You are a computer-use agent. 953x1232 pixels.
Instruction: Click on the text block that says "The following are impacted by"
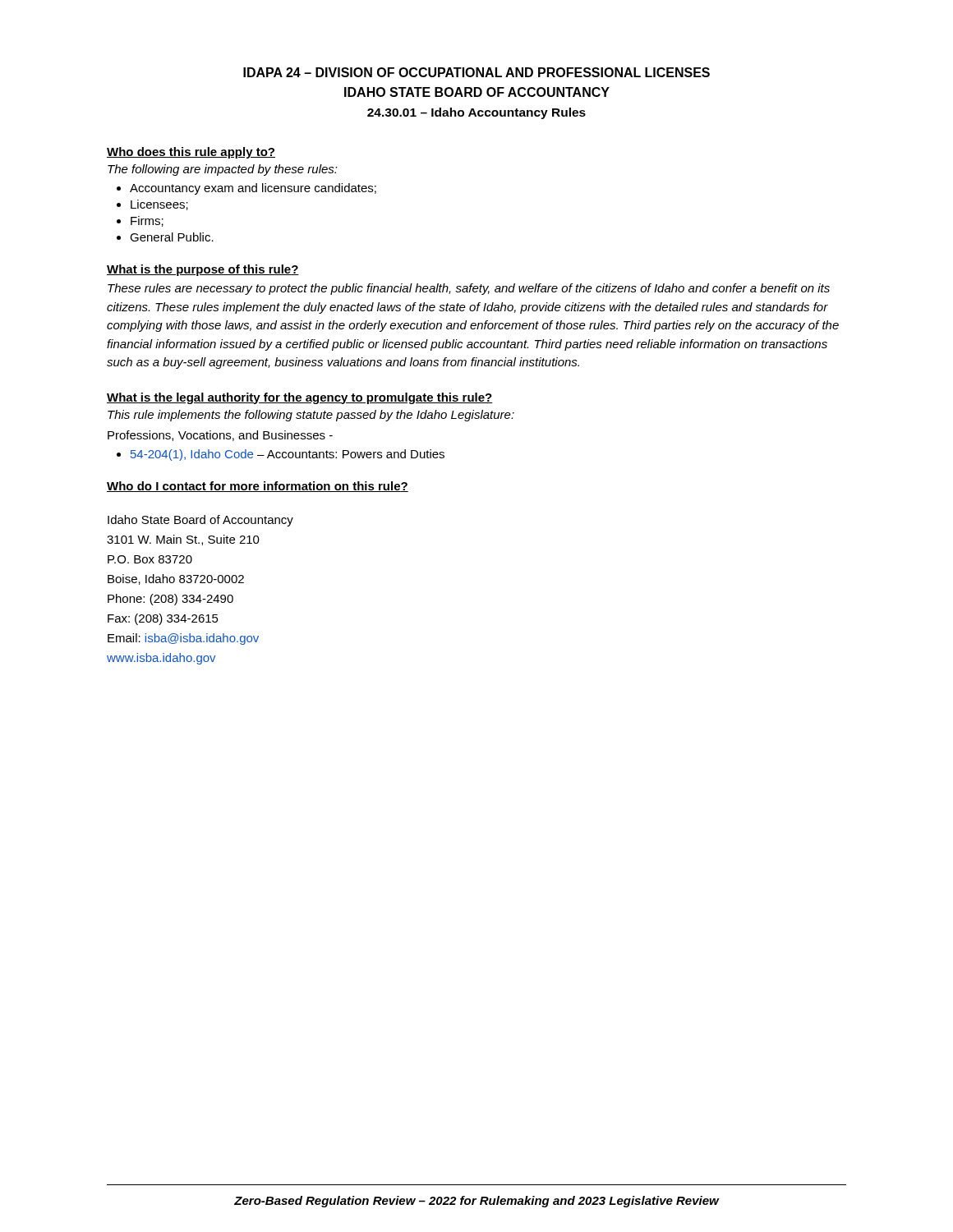[x=222, y=169]
